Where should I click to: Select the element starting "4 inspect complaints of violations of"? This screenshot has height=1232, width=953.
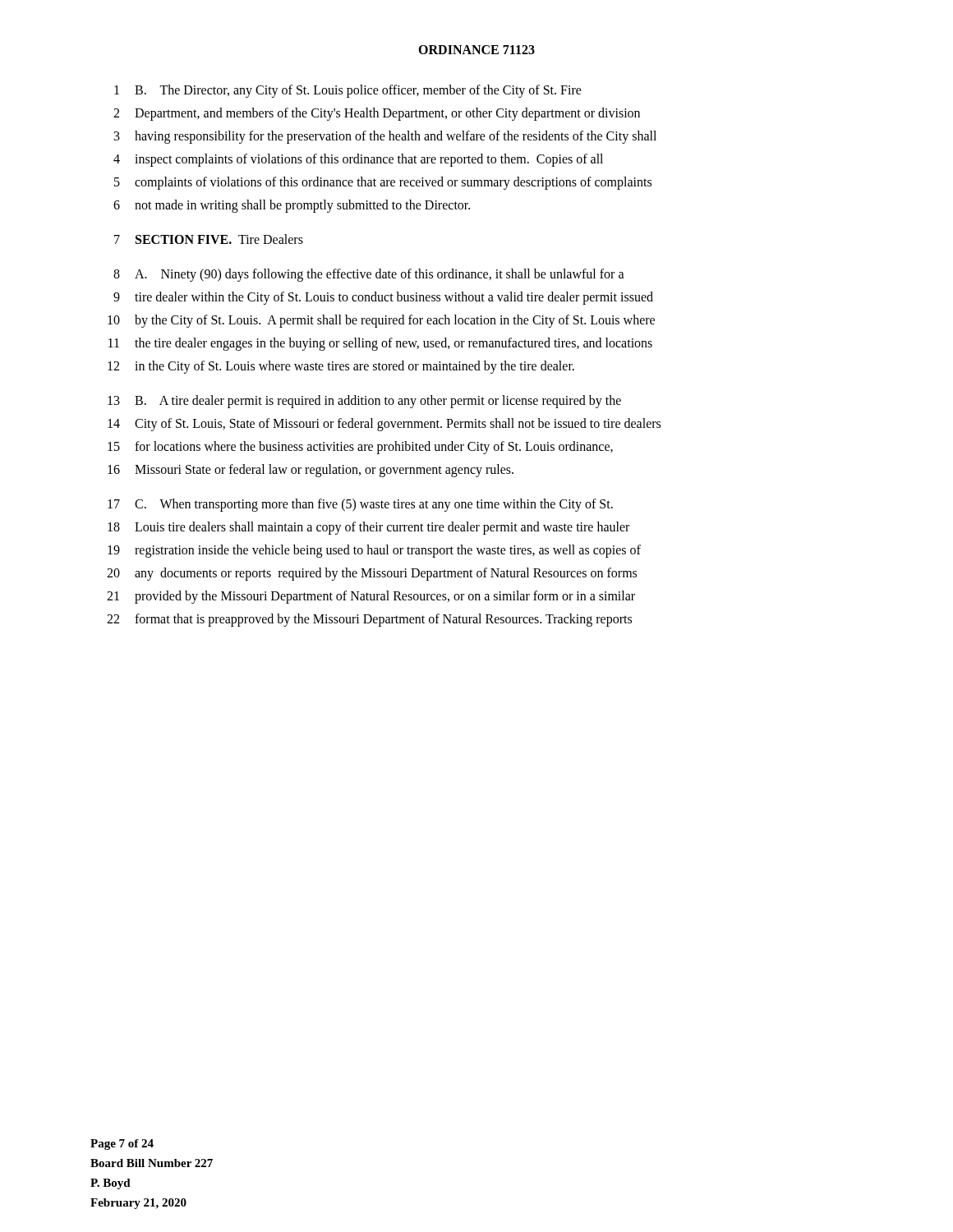click(476, 159)
